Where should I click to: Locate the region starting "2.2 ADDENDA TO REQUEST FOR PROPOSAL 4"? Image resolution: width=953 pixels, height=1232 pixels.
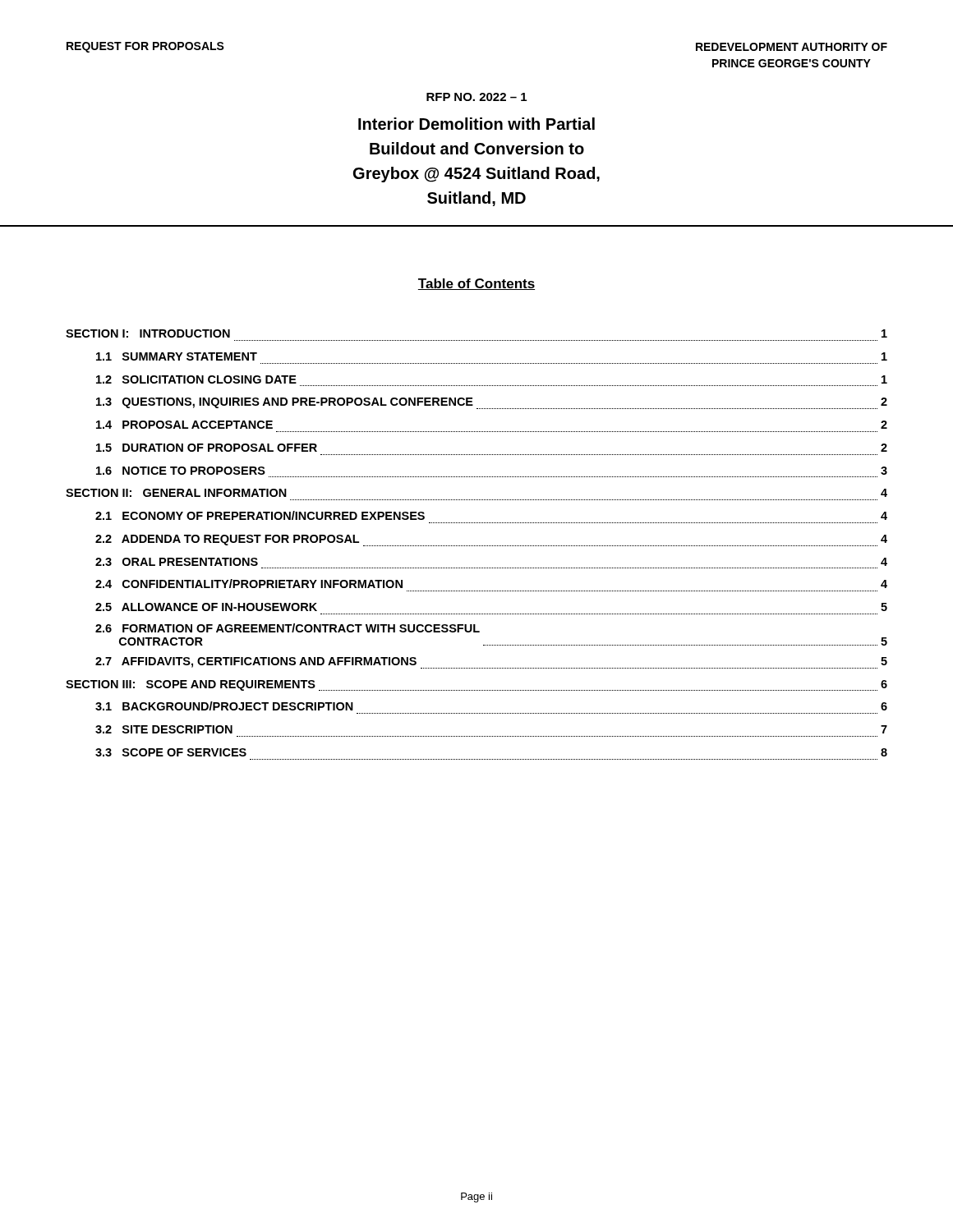491,539
